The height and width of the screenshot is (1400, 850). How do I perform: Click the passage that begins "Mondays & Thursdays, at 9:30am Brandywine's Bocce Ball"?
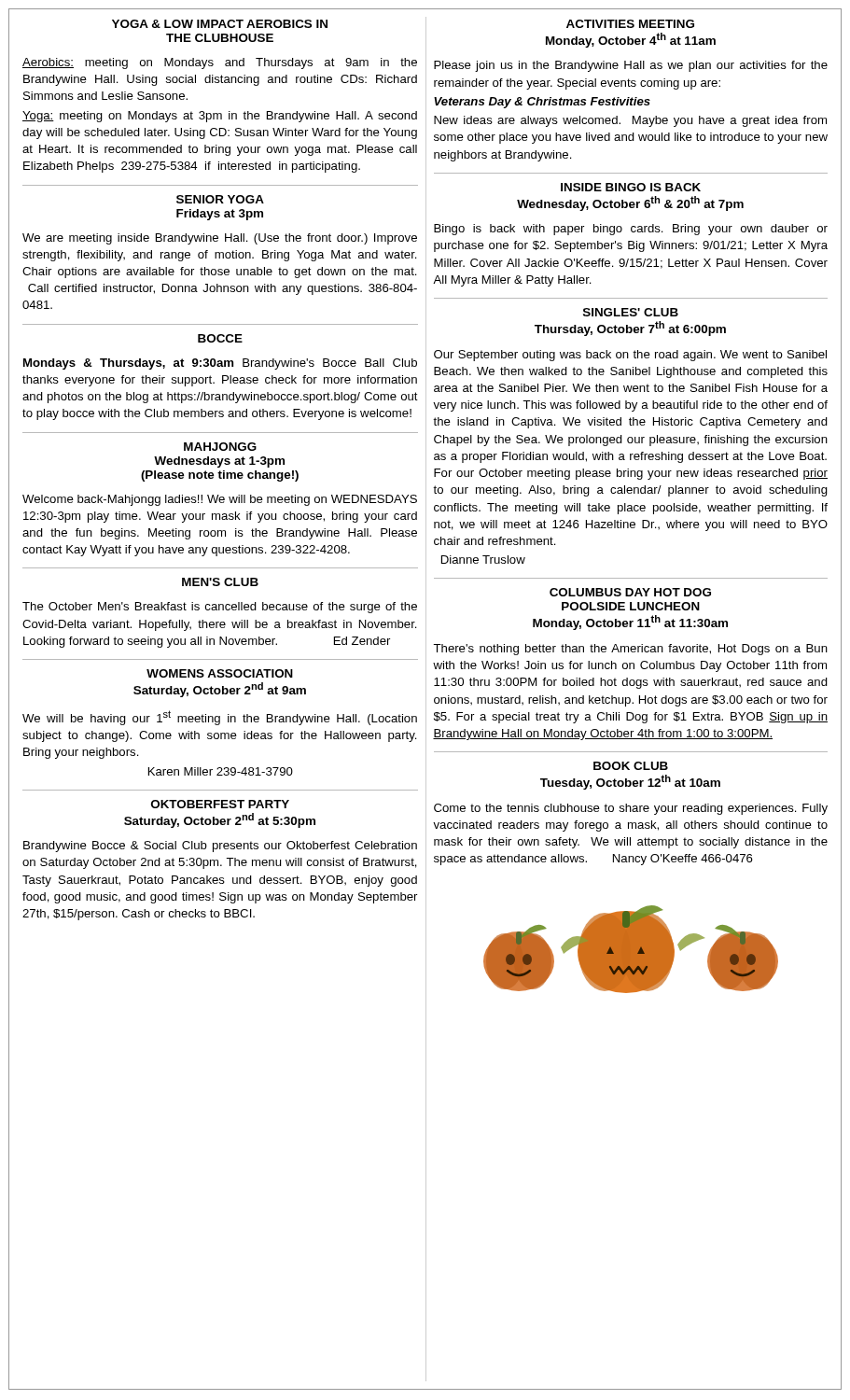coord(220,388)
